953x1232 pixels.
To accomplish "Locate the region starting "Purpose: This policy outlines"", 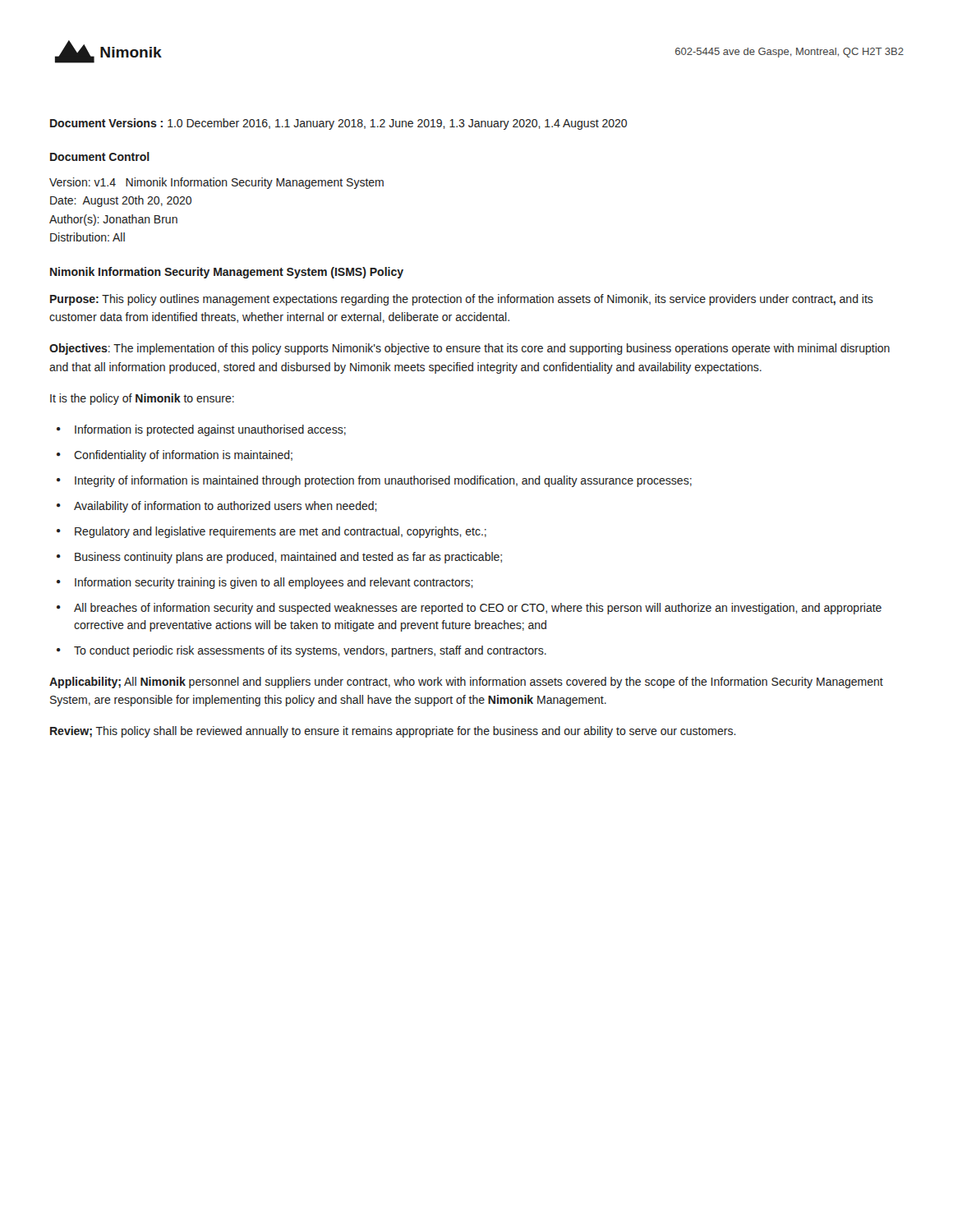I will (461, 308).
